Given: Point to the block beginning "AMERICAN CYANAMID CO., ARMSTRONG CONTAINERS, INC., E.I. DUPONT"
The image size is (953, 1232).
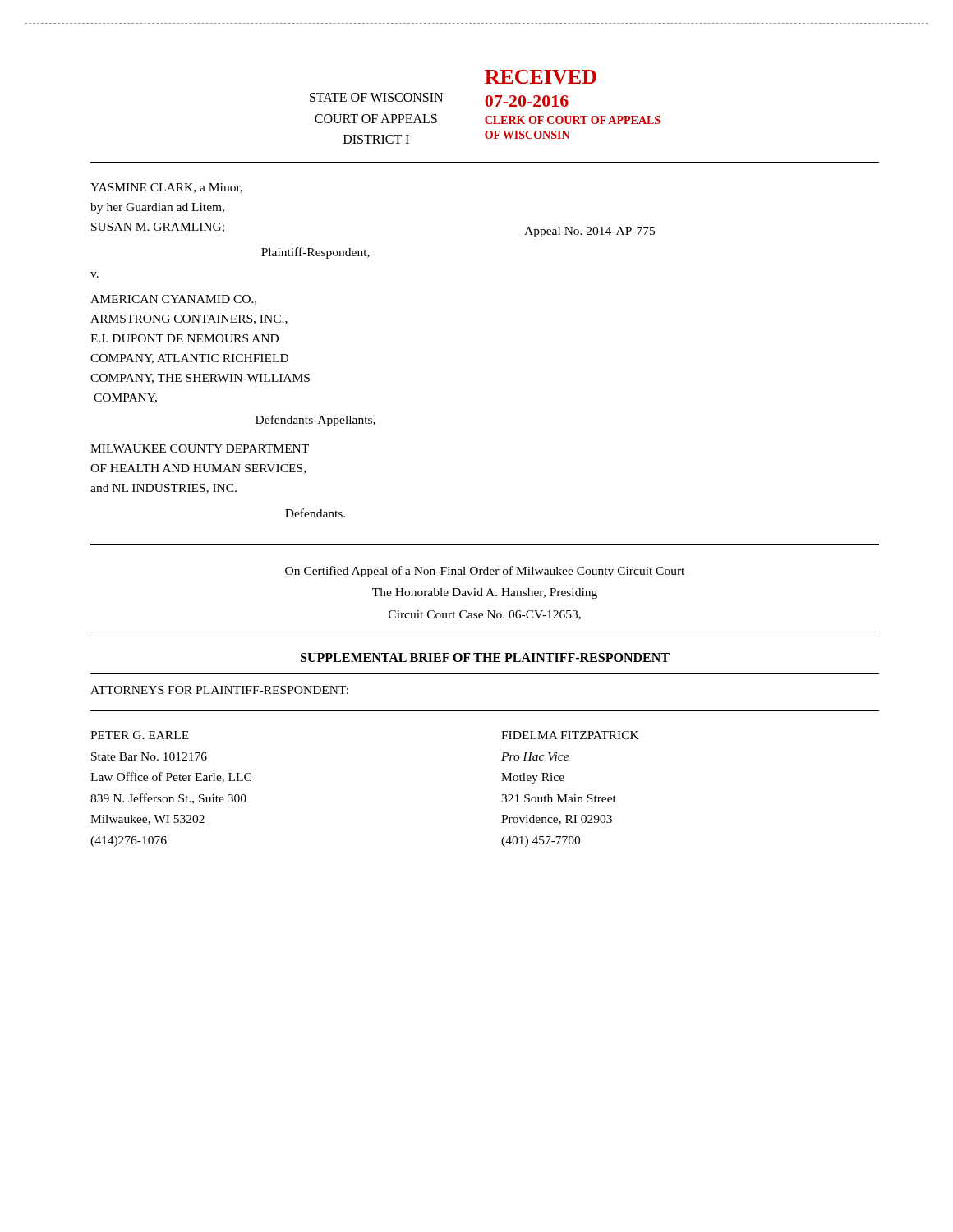Looking at the screenshot, I should click(200, 348).
